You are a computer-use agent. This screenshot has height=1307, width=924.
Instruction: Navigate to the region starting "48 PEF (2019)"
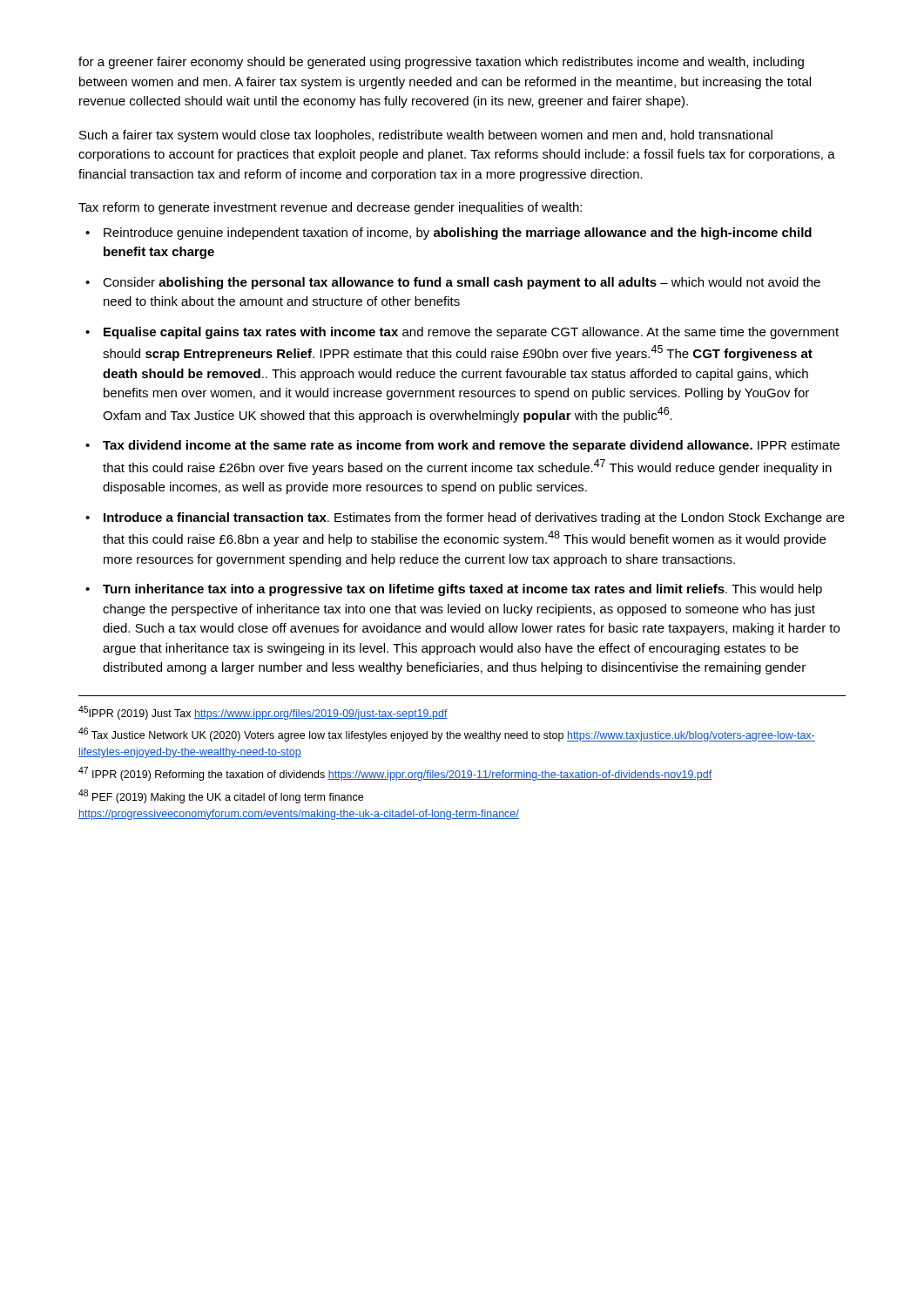coord(299,804)
